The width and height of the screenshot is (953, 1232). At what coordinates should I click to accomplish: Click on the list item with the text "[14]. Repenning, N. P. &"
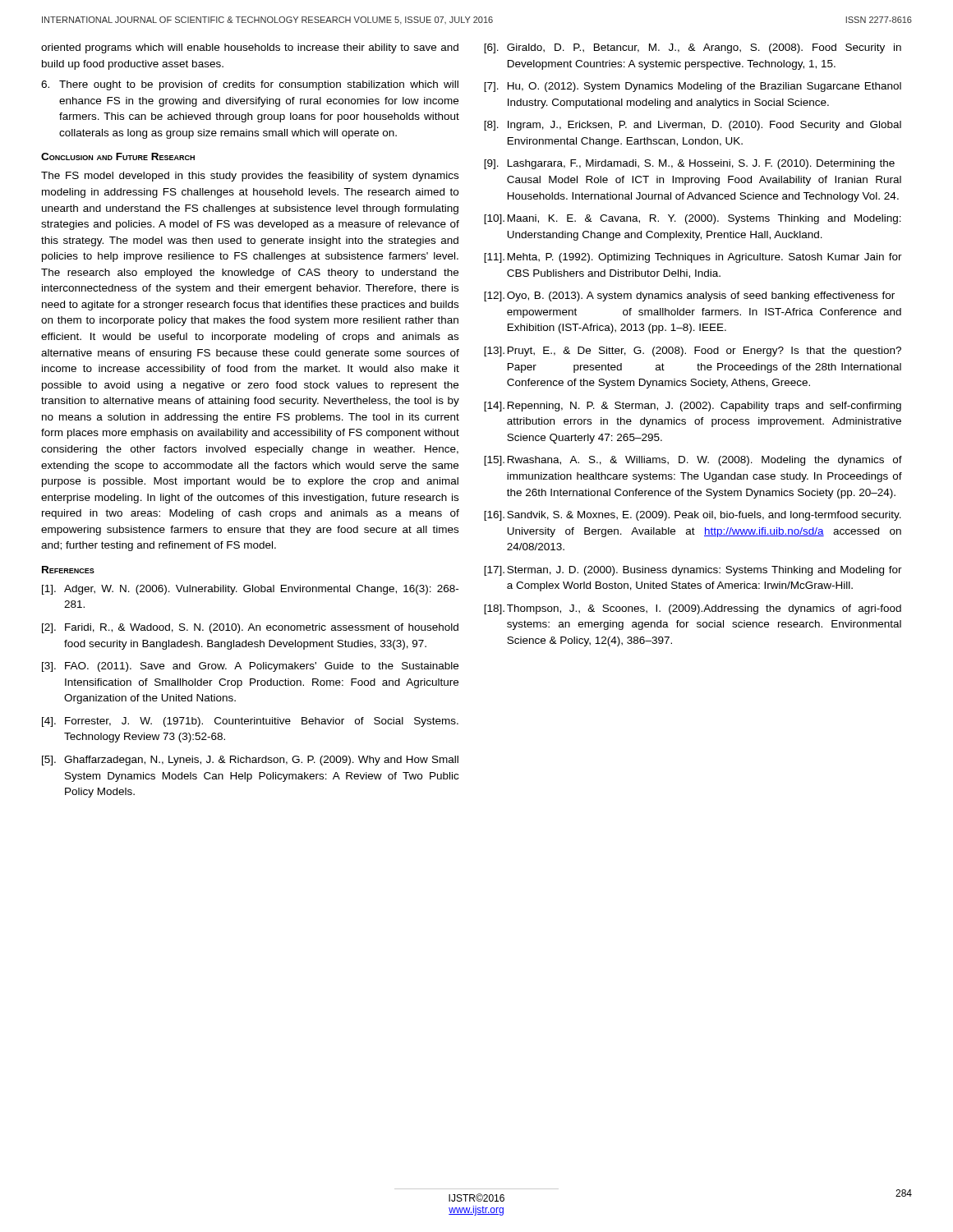click(693, 421)
